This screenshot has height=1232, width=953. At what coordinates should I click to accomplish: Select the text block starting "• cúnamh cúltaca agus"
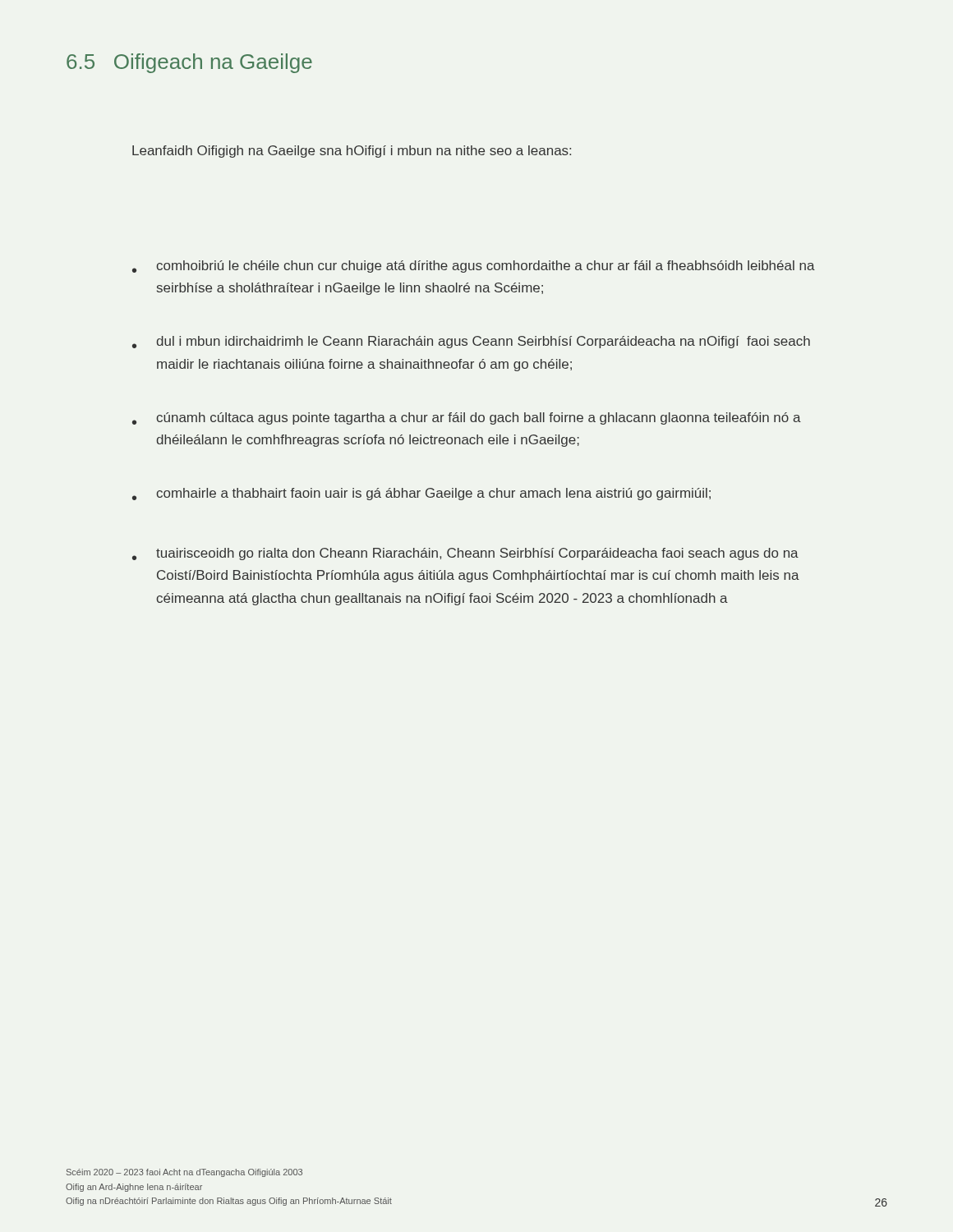coord(476,429)
